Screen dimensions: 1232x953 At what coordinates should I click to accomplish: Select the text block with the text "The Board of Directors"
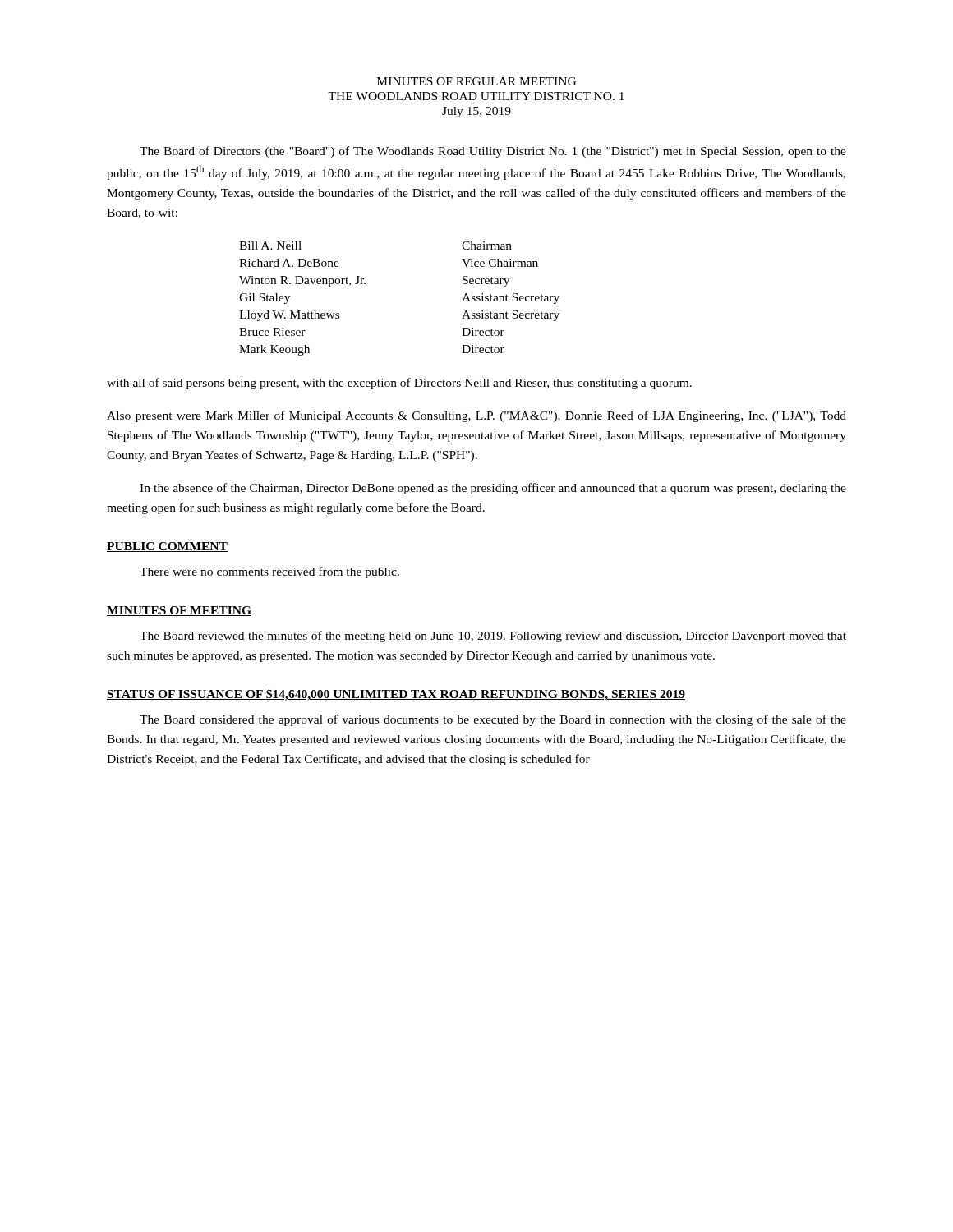coord(476,182)
